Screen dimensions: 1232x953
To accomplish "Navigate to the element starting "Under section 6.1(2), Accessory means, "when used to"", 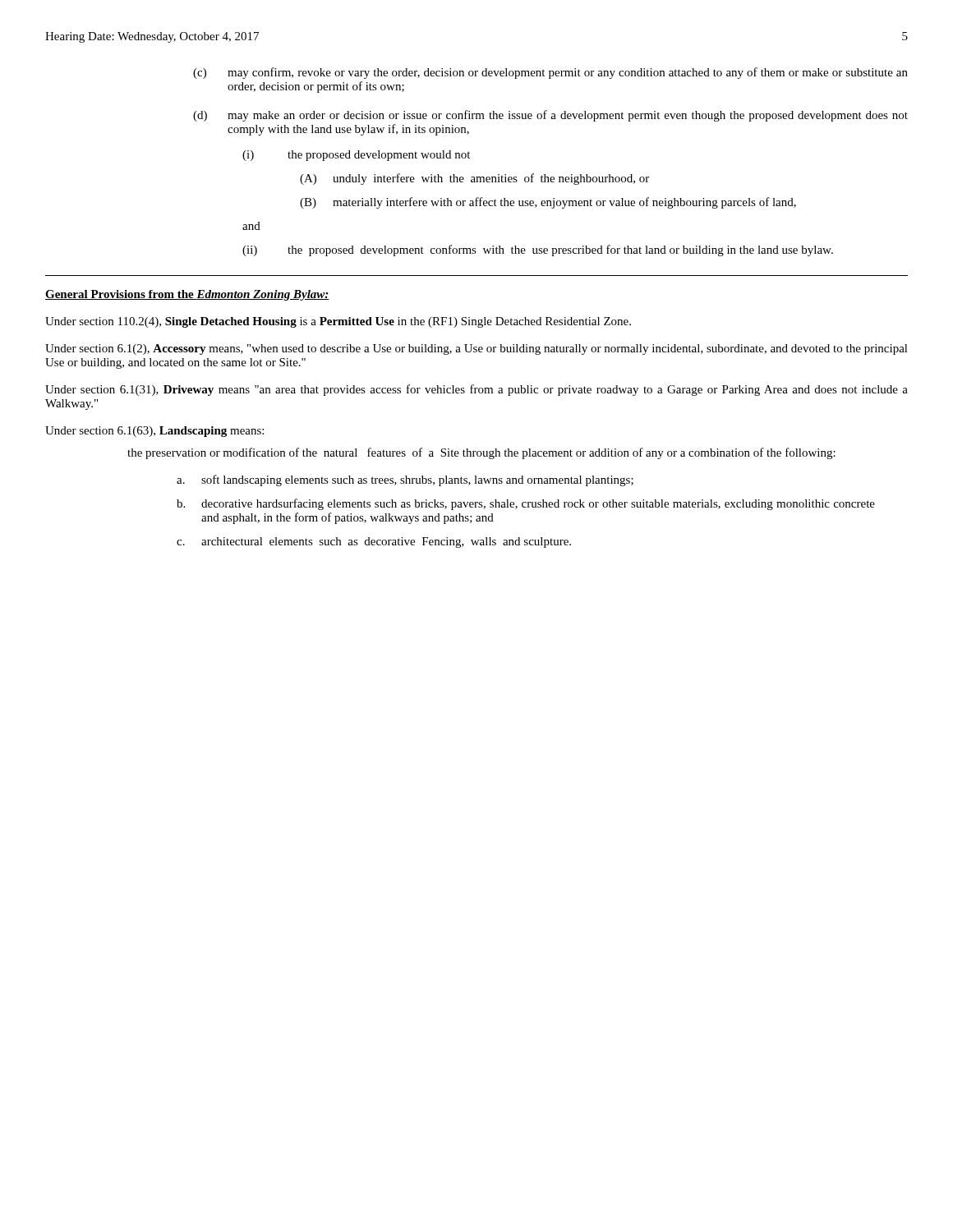I will 476,355.
